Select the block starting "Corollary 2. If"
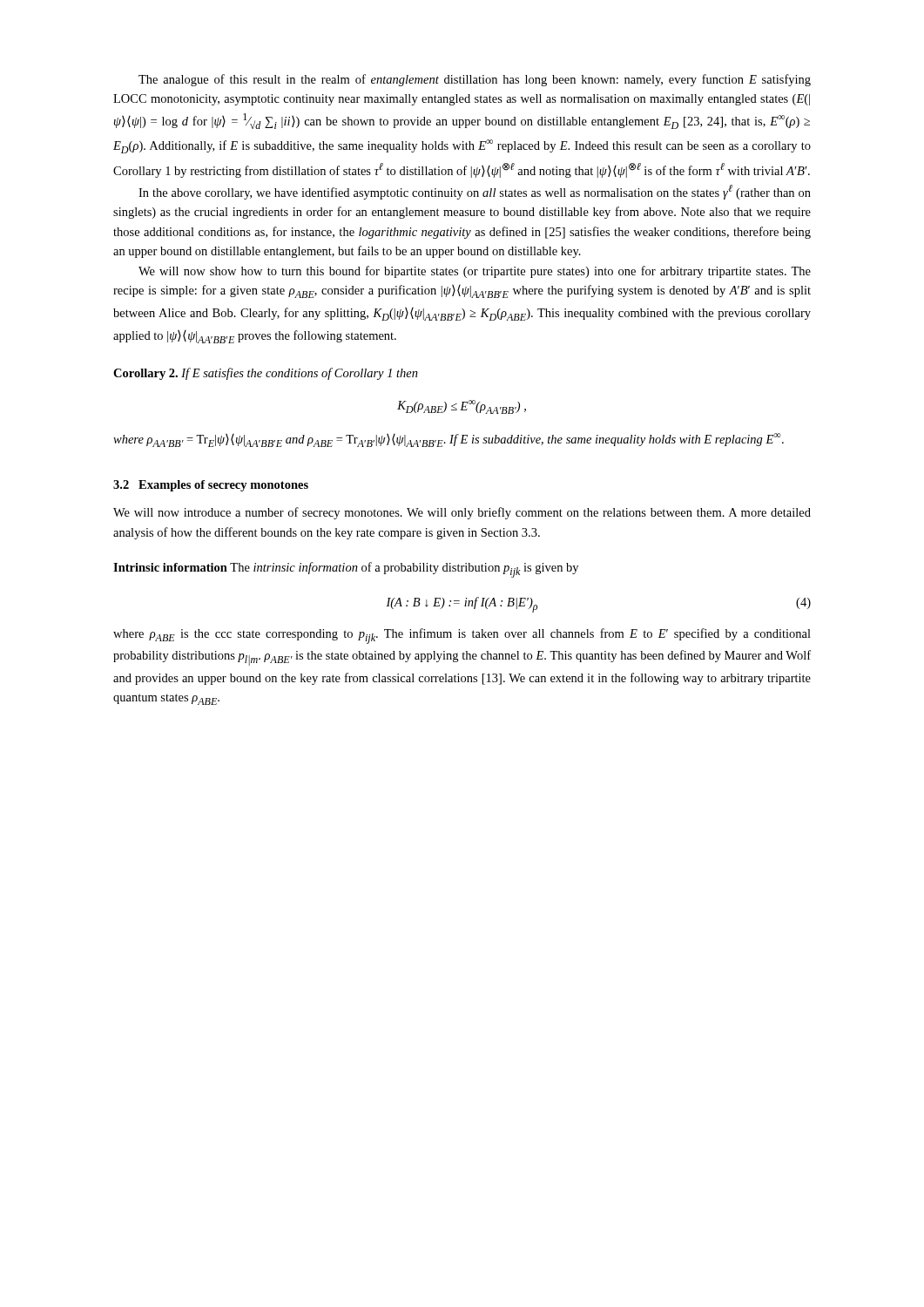This screenshot has width=924, height=1307. point(462,409)
